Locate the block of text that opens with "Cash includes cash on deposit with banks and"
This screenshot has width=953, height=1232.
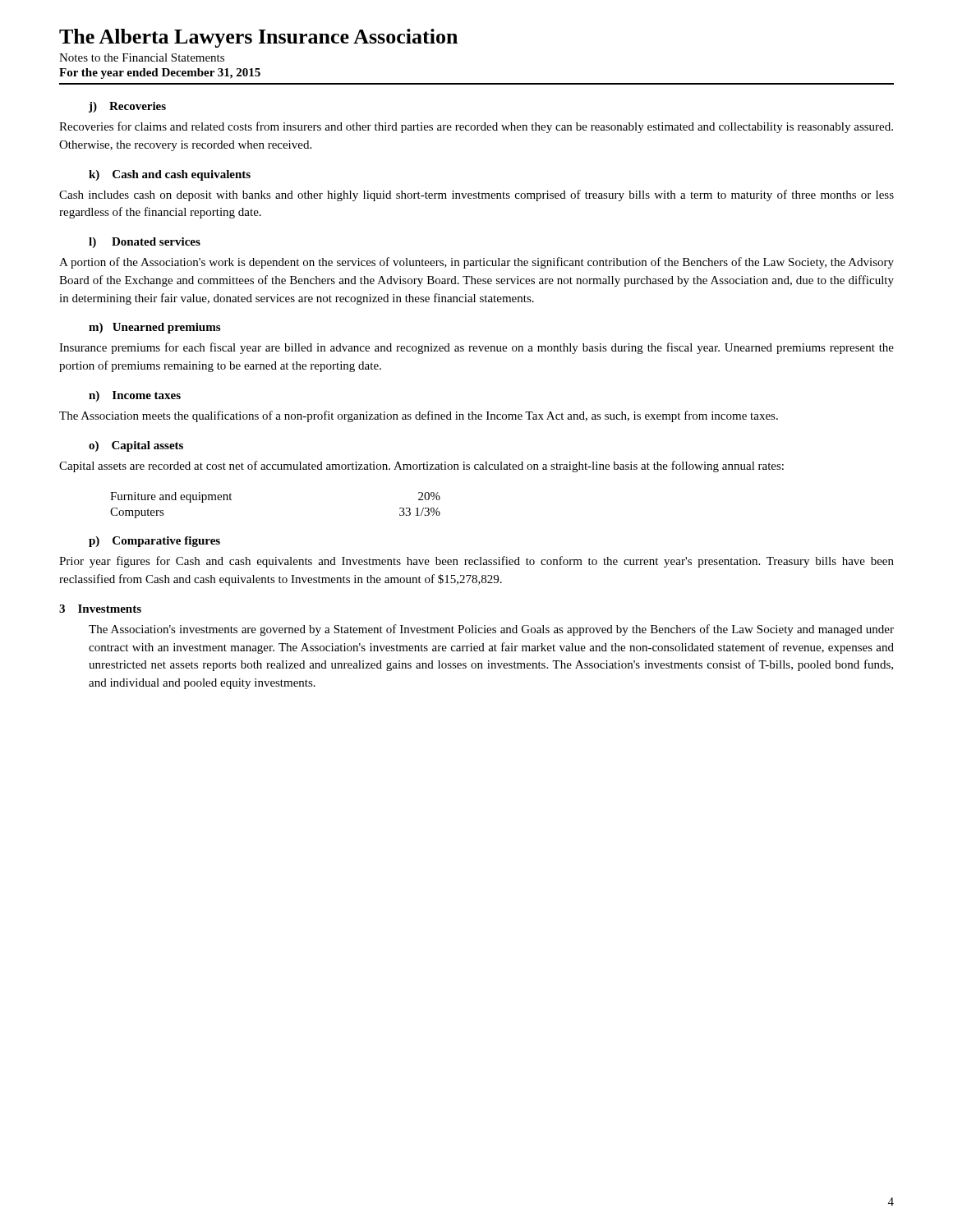pos(476,204)
